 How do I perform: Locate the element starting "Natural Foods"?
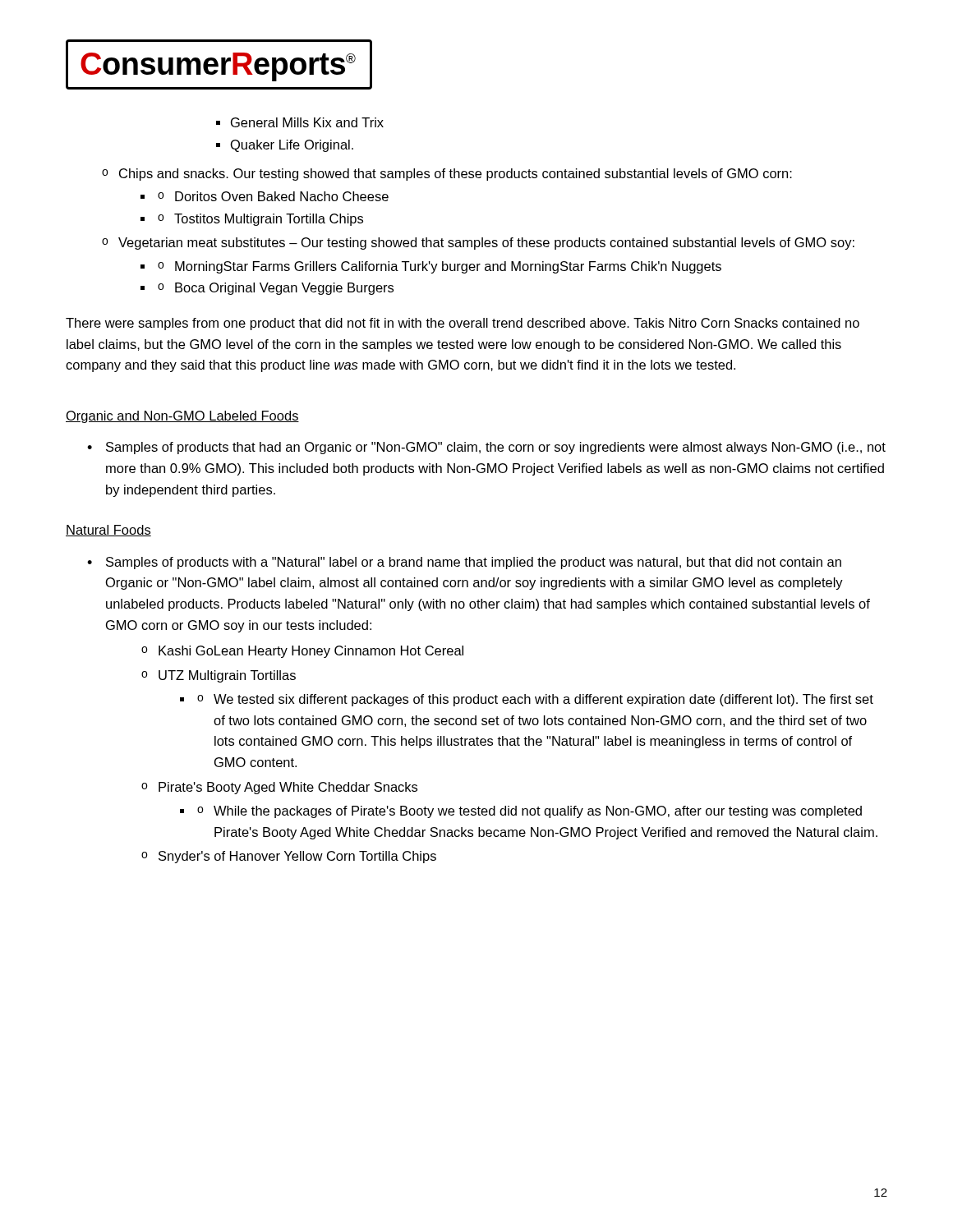(x=108, y=530)
